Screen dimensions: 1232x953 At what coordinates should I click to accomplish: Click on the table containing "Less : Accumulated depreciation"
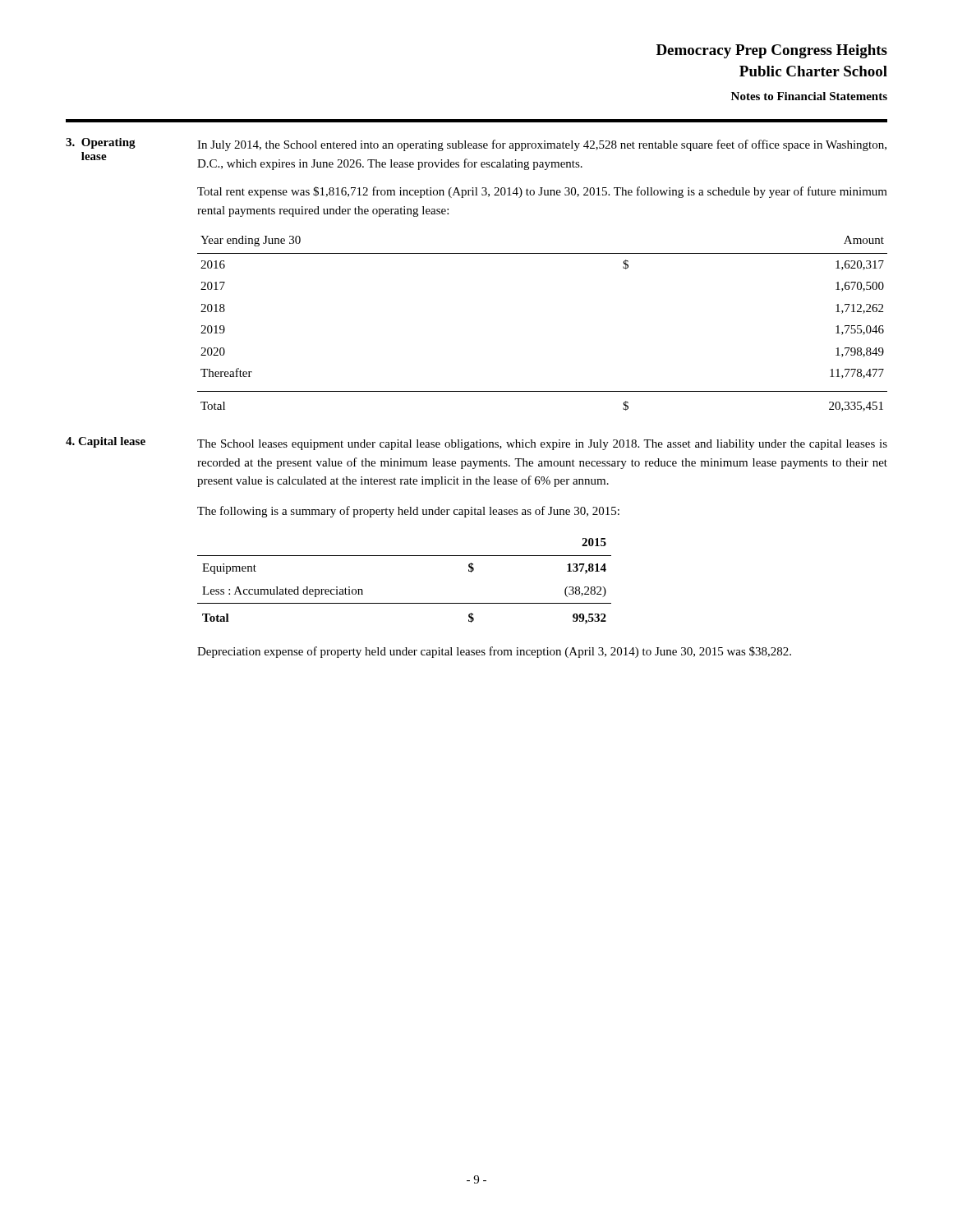(x=542, y=580)
